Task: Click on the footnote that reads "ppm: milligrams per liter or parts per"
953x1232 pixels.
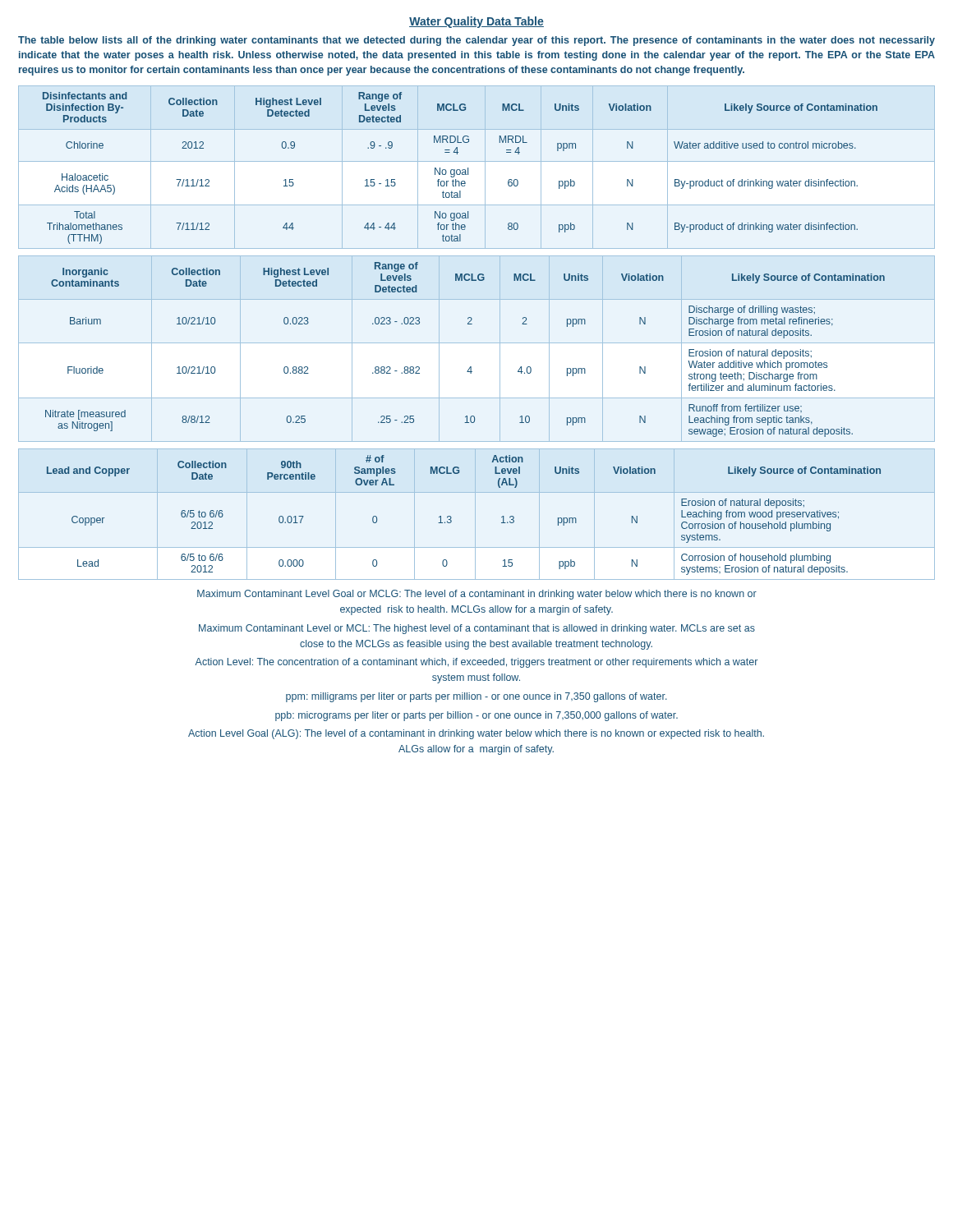Action: tap(476, 697)
